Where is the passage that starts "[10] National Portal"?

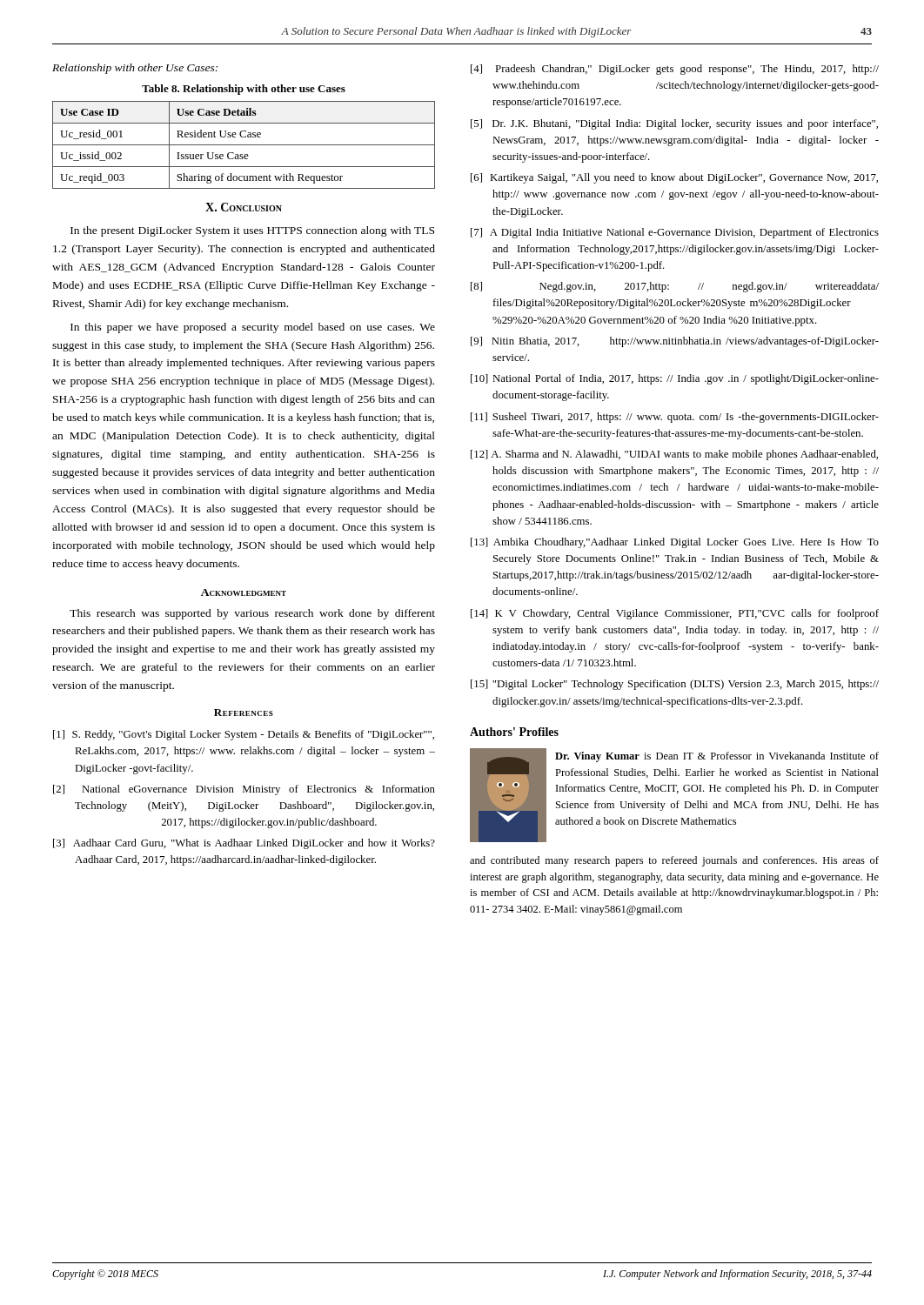pos(674,387)
